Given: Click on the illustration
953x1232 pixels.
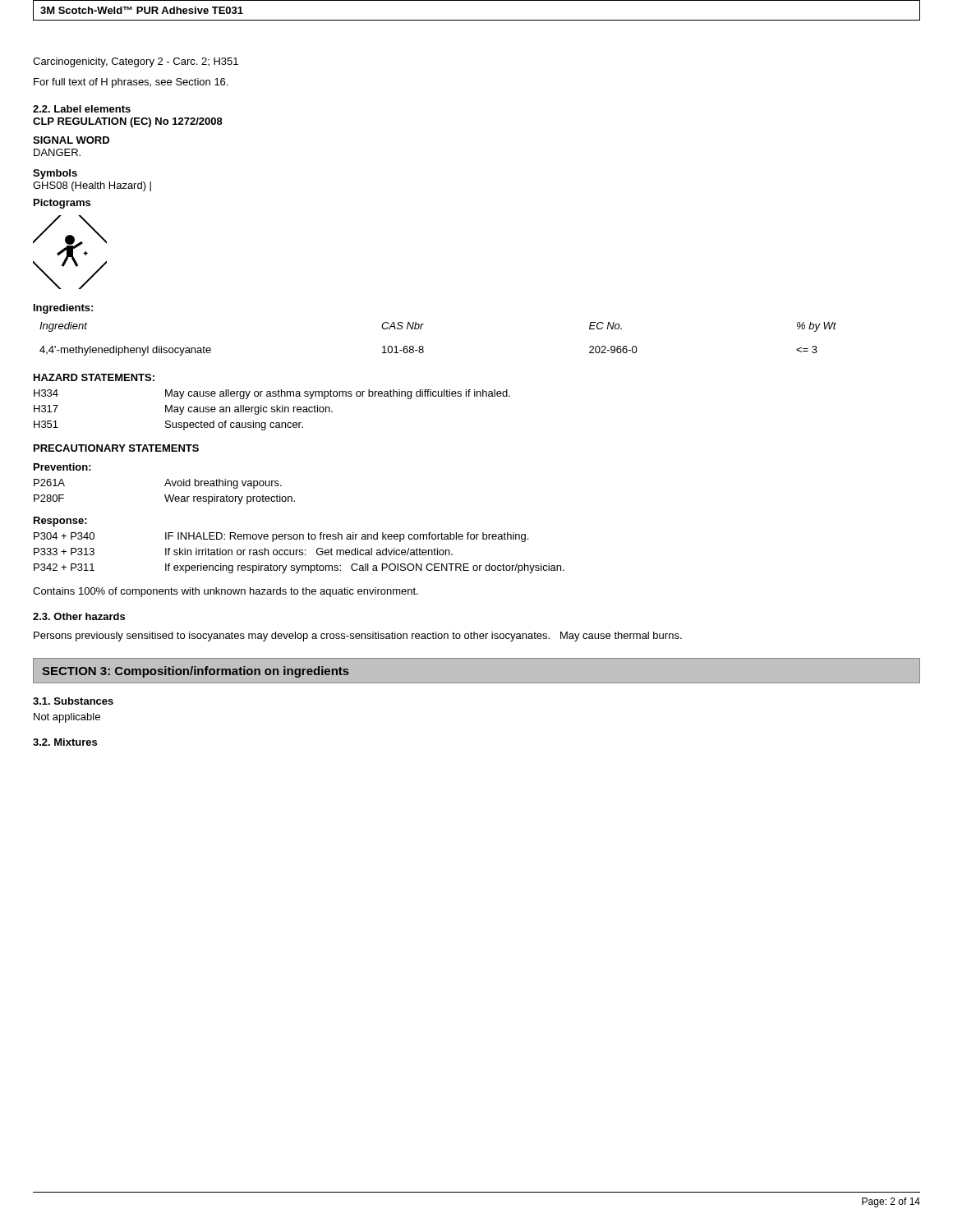Looking at the screenshot, I should [476, 253].
